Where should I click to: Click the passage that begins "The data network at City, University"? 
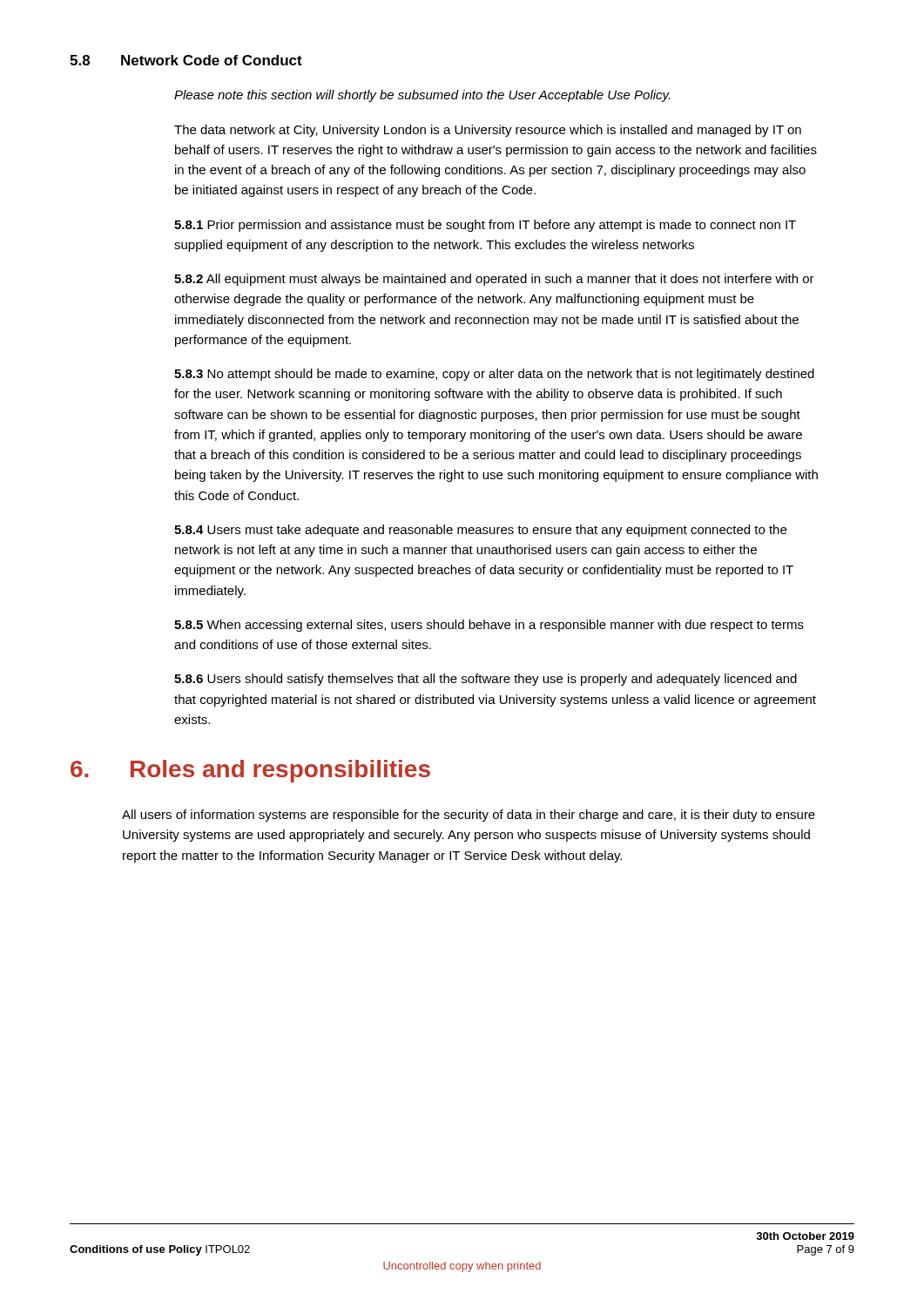pos(495,159)
